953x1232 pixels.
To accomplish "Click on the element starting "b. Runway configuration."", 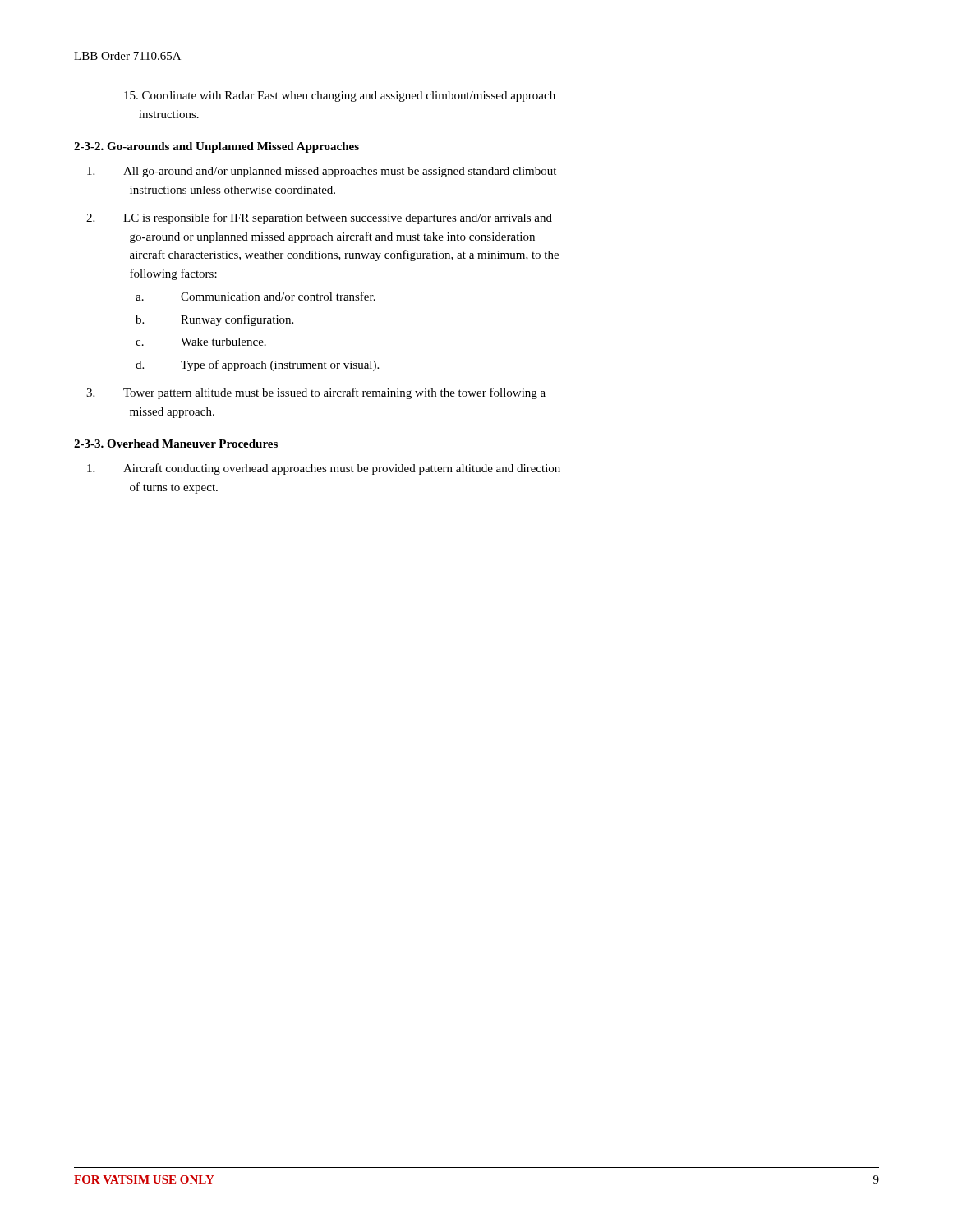I will click(238, 319).
